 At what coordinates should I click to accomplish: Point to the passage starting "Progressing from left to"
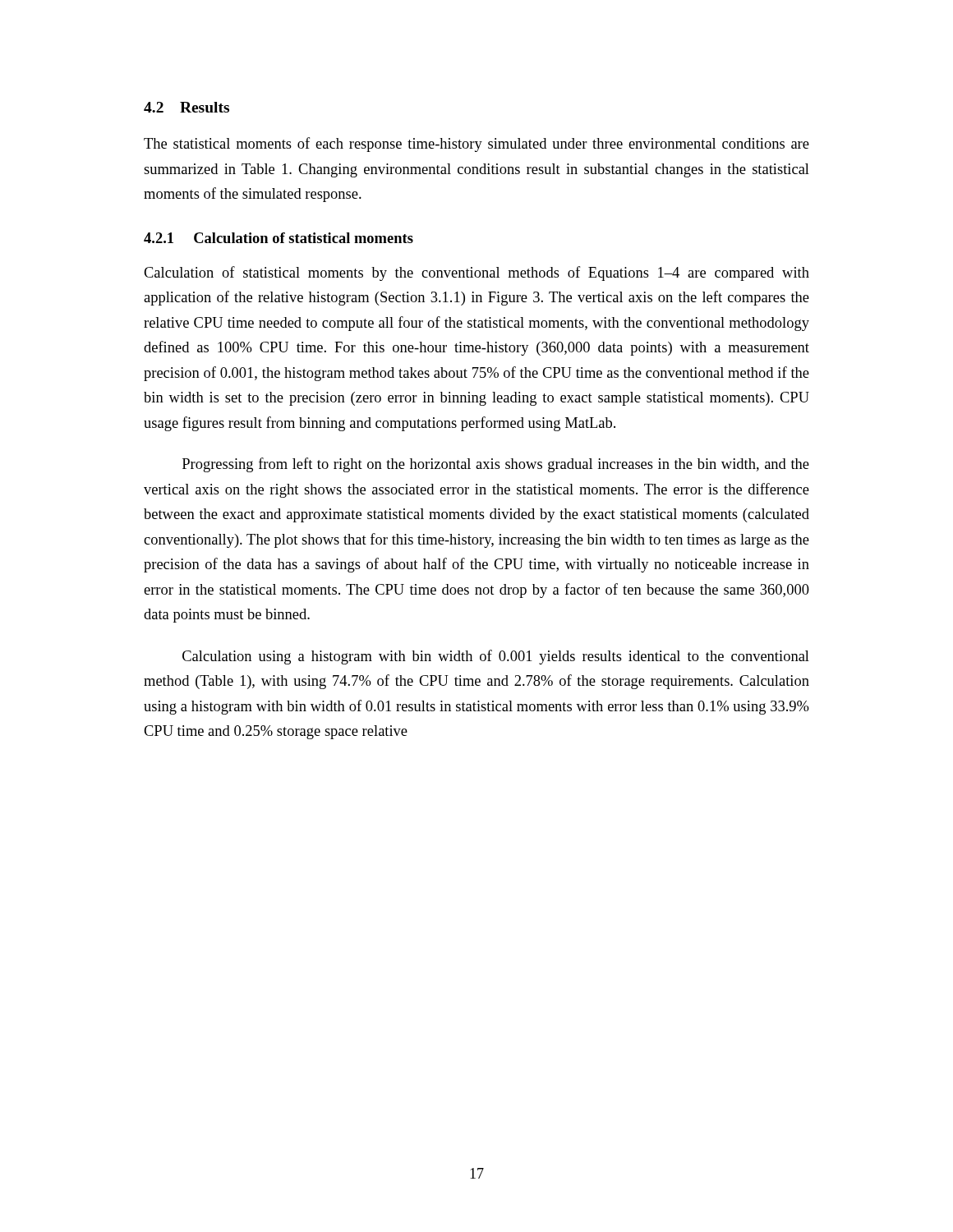coord(476,539)
